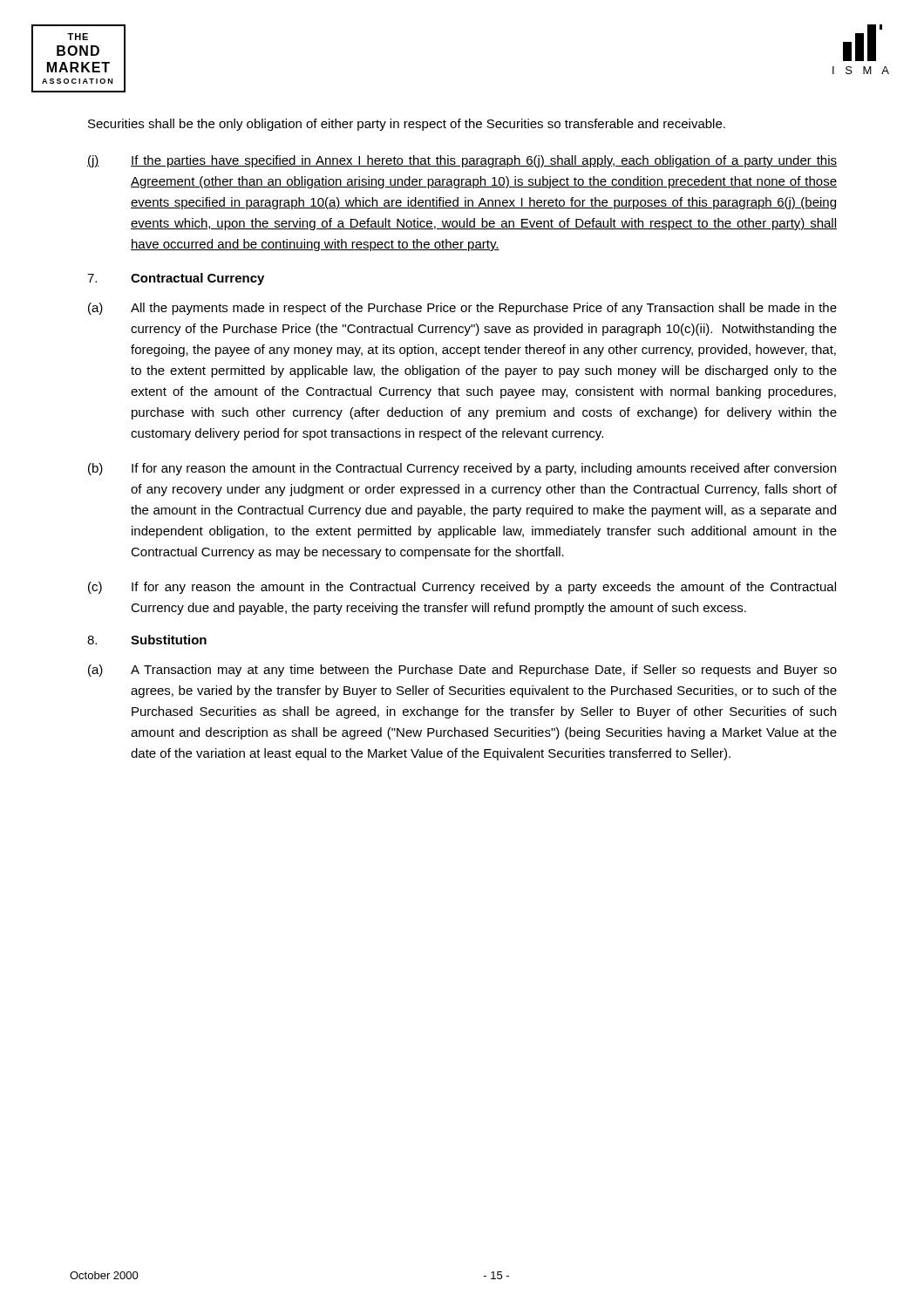The image size is (924, 1308).
Task: Click on the block starting "(a) All the payments made in respect"
Action: 462,371
